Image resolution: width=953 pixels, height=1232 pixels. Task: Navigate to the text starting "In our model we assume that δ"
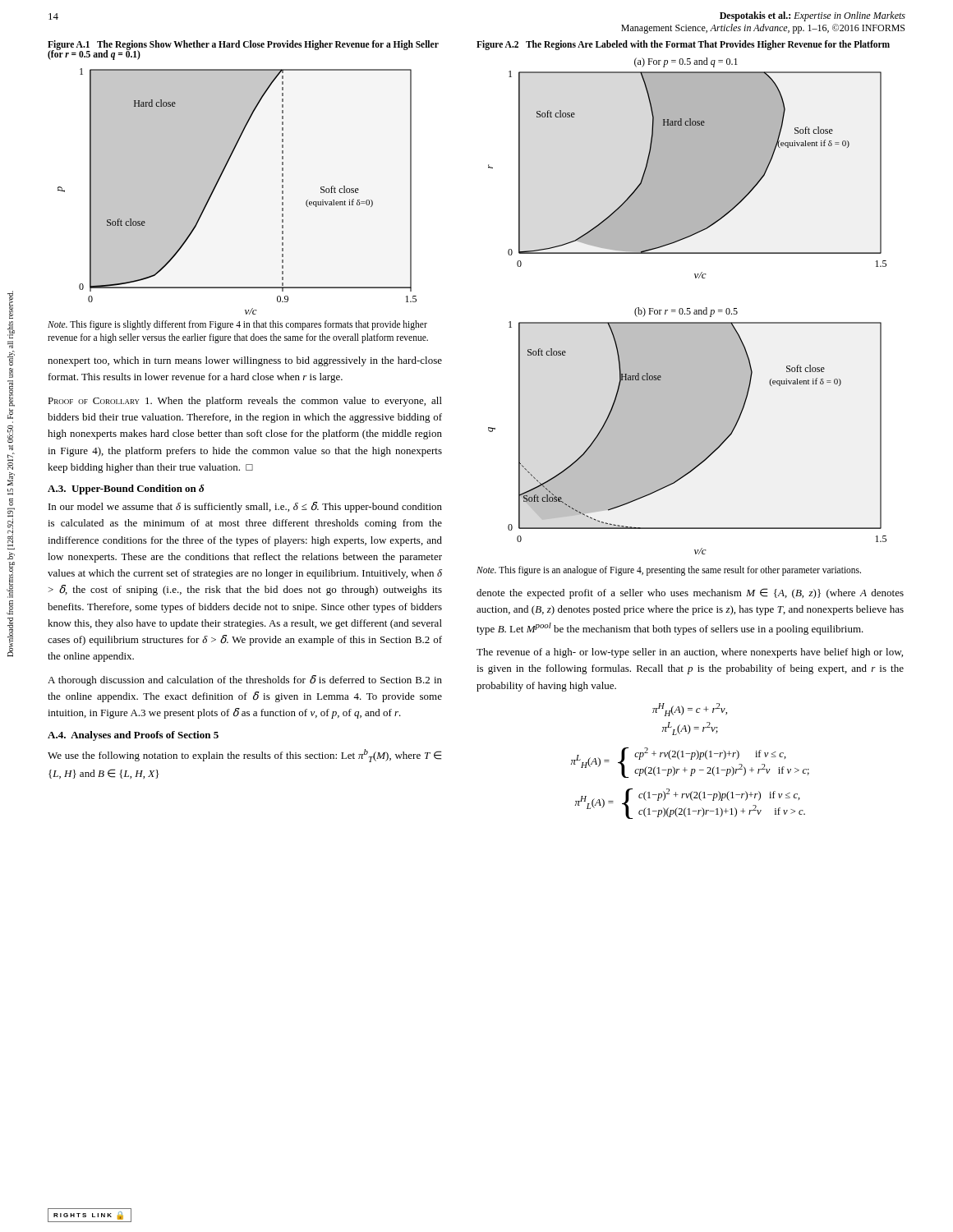pos(245,581)
